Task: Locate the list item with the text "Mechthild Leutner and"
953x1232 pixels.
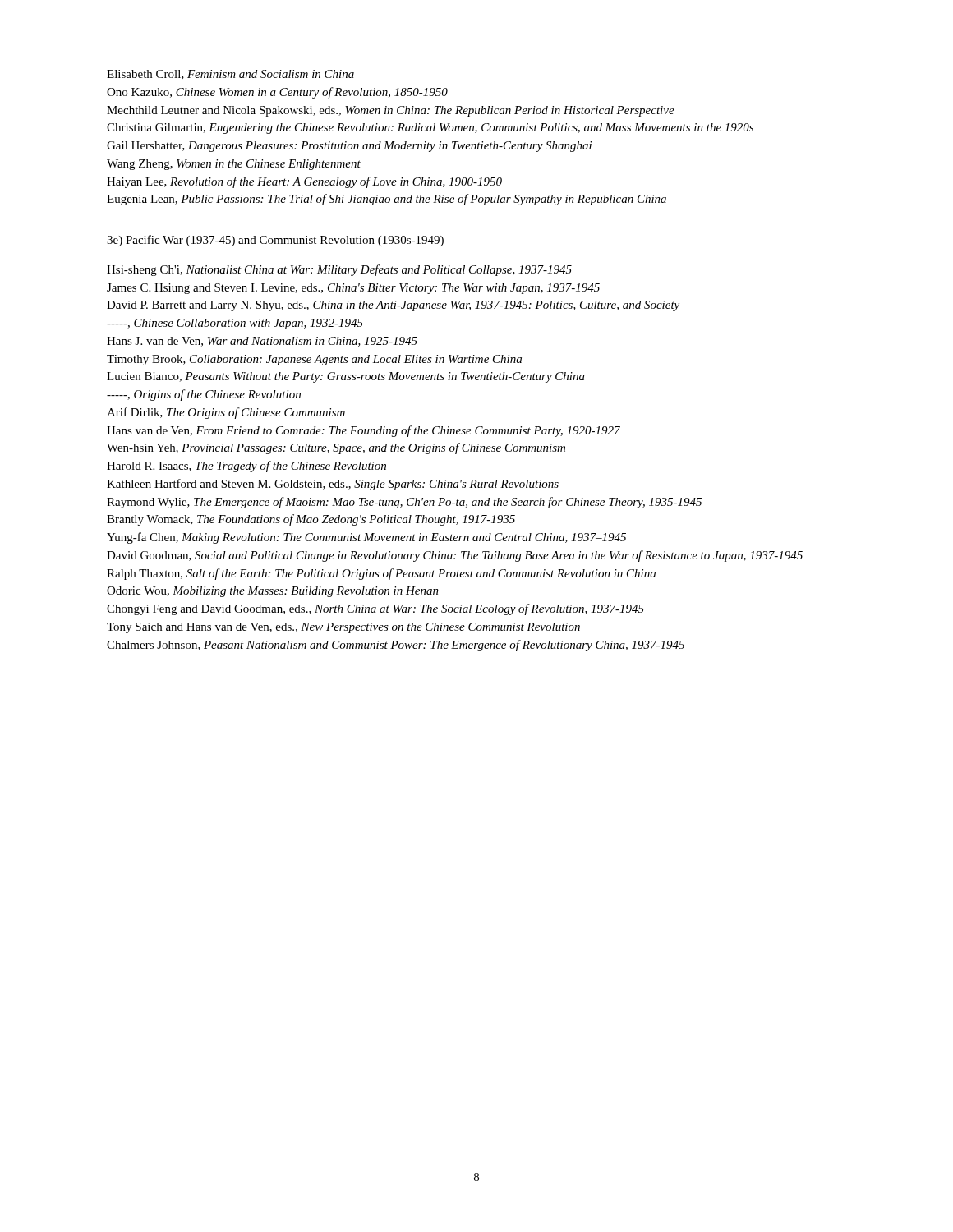Action: pos(390,110)
